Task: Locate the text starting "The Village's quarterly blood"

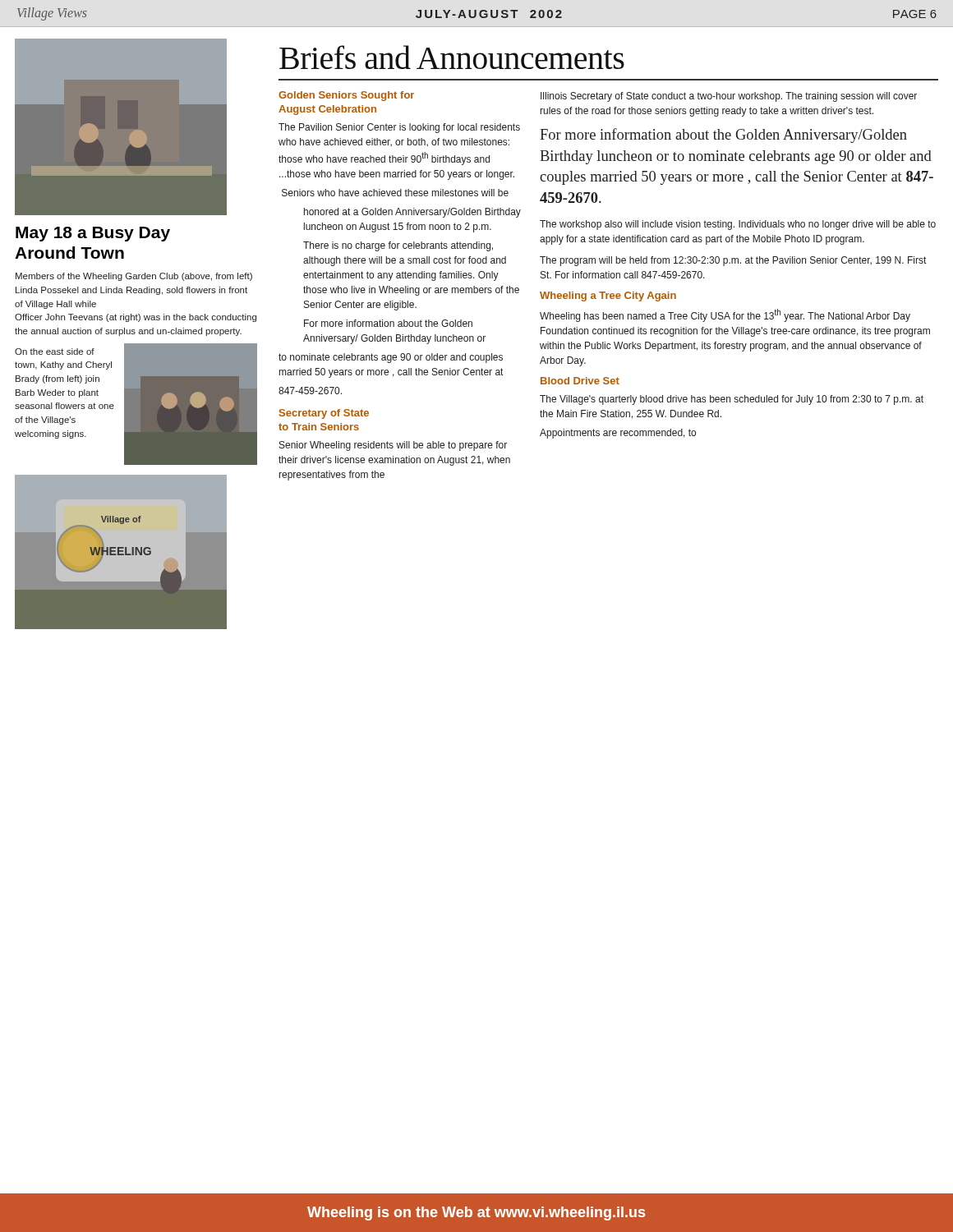Action: click(732, 406)
